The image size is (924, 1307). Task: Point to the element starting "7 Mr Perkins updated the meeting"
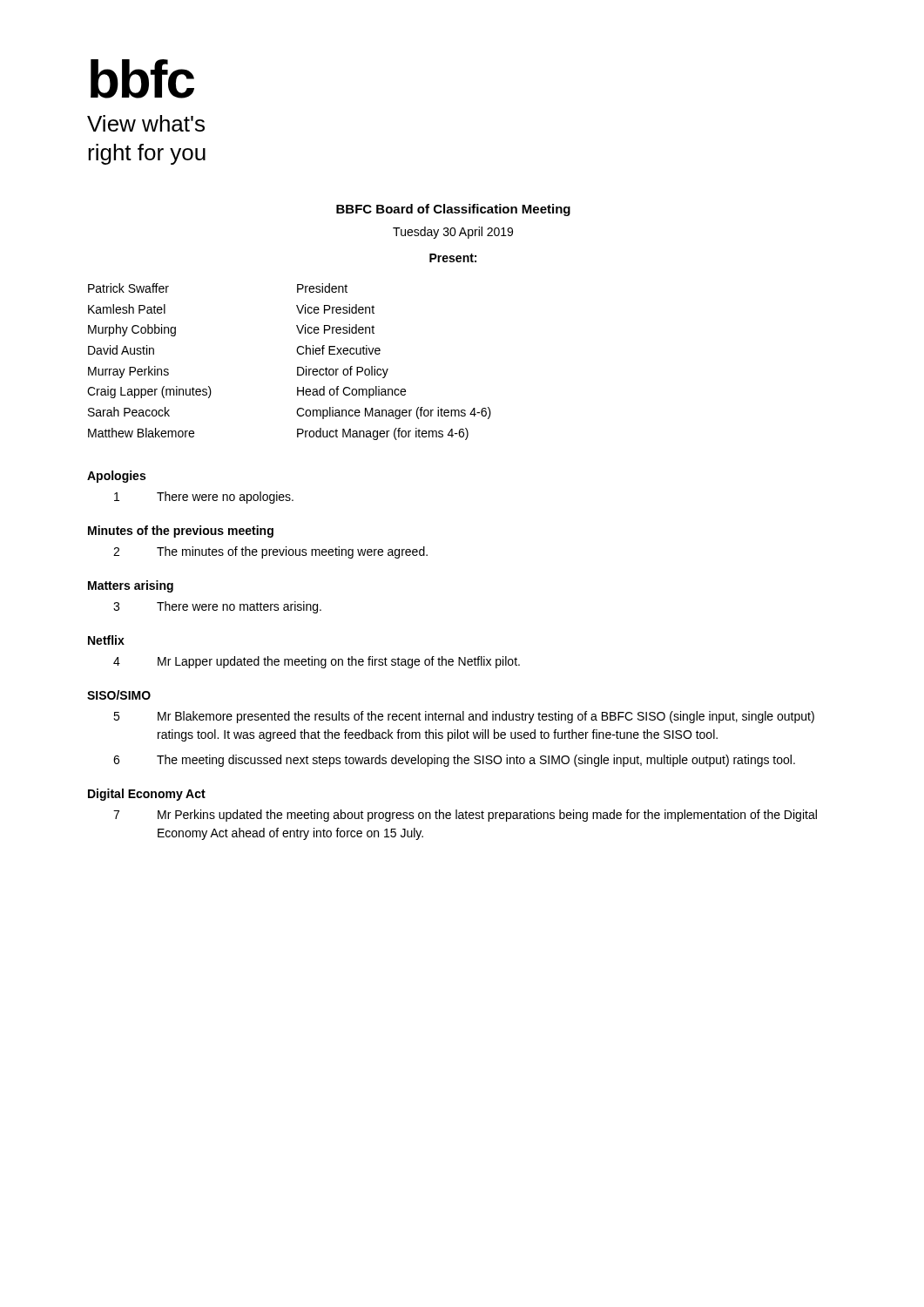coord(453,824)
